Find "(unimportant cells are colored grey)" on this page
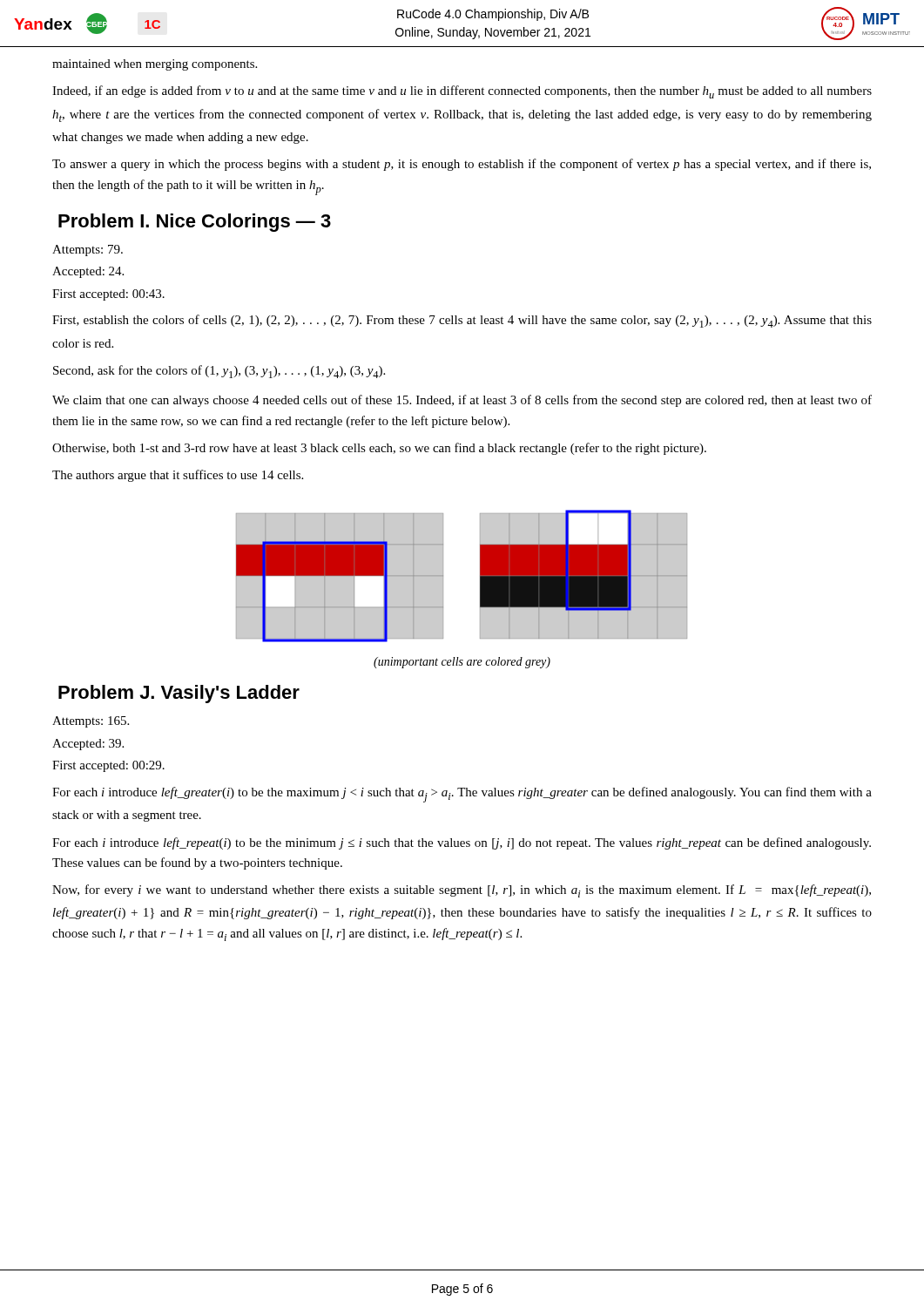 pyautogui.click(x=462, y=662)
